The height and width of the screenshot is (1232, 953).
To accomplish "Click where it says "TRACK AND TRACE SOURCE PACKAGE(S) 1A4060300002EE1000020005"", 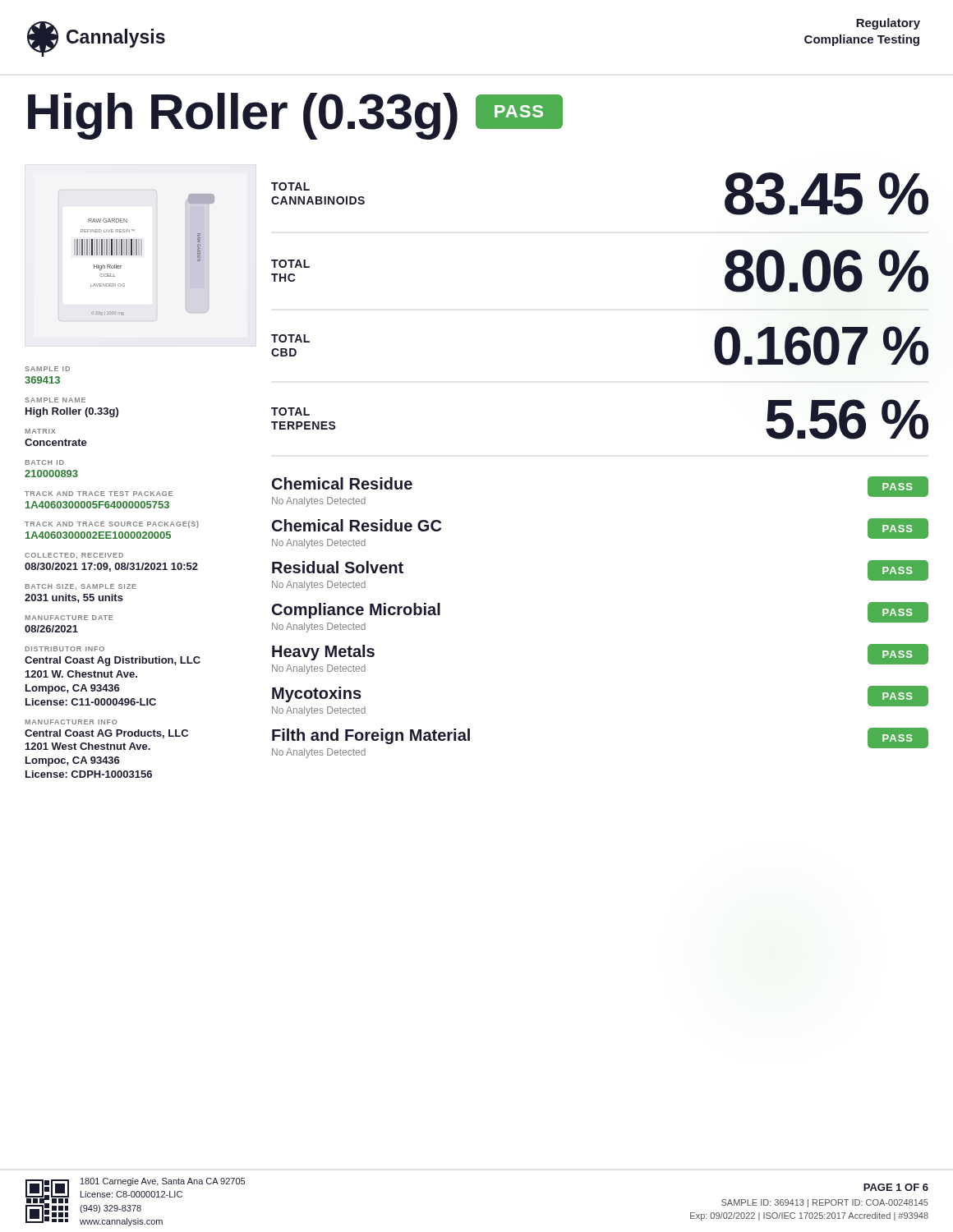I will coord(144,532).
